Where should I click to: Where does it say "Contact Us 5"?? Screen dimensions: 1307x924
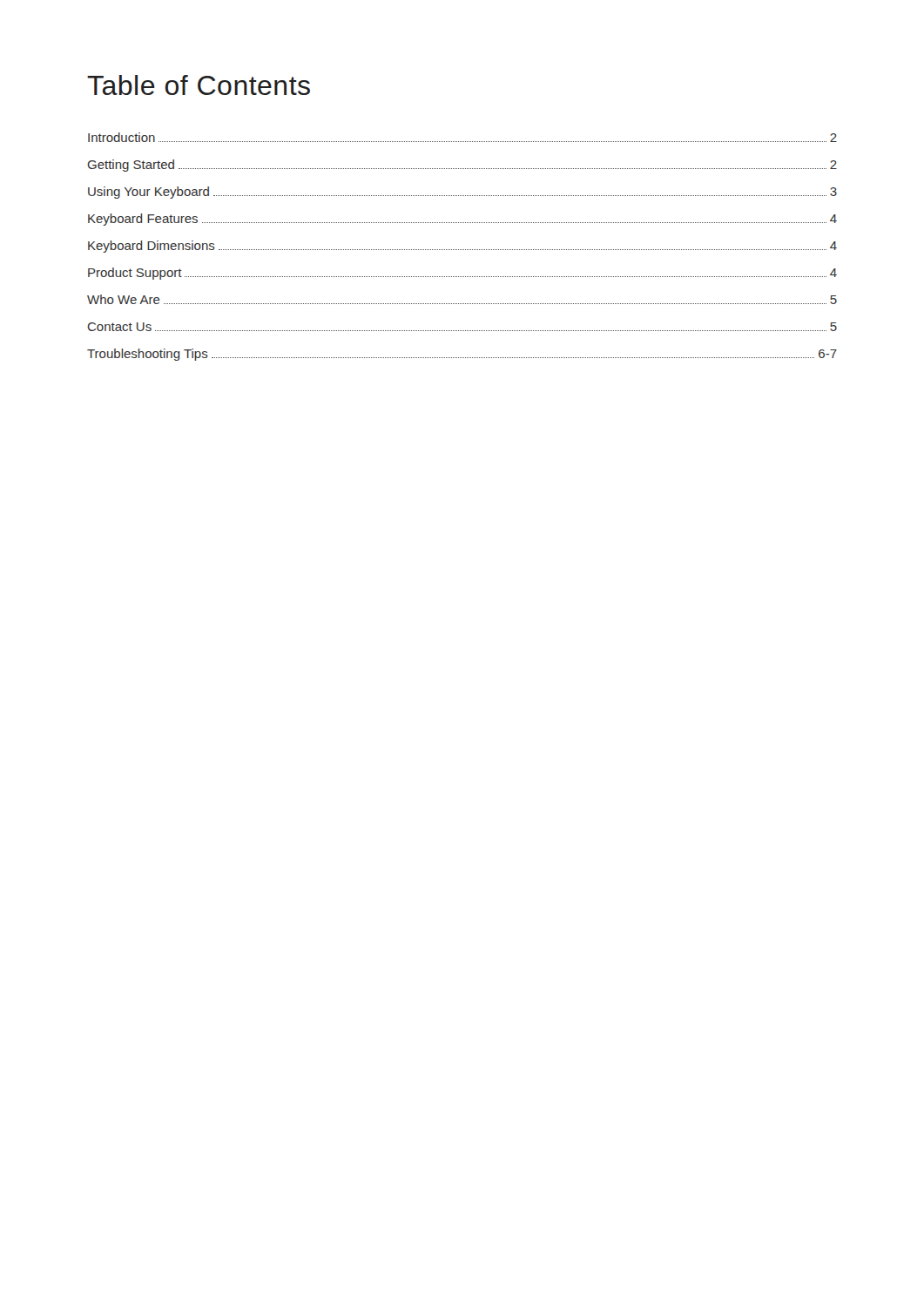click(x=462, y=326)
